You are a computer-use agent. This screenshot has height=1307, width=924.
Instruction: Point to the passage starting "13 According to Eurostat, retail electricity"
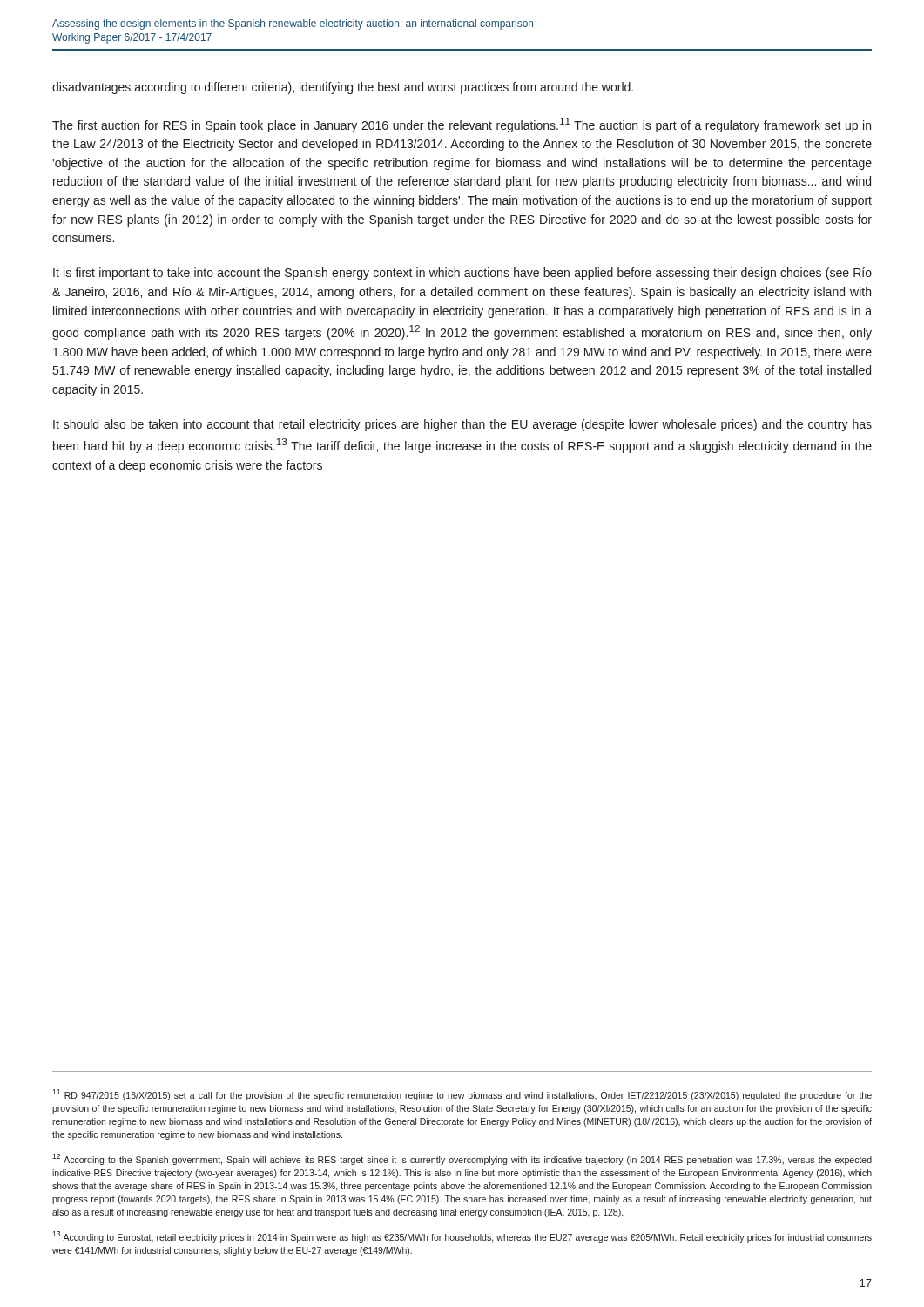coord(462,1243)
